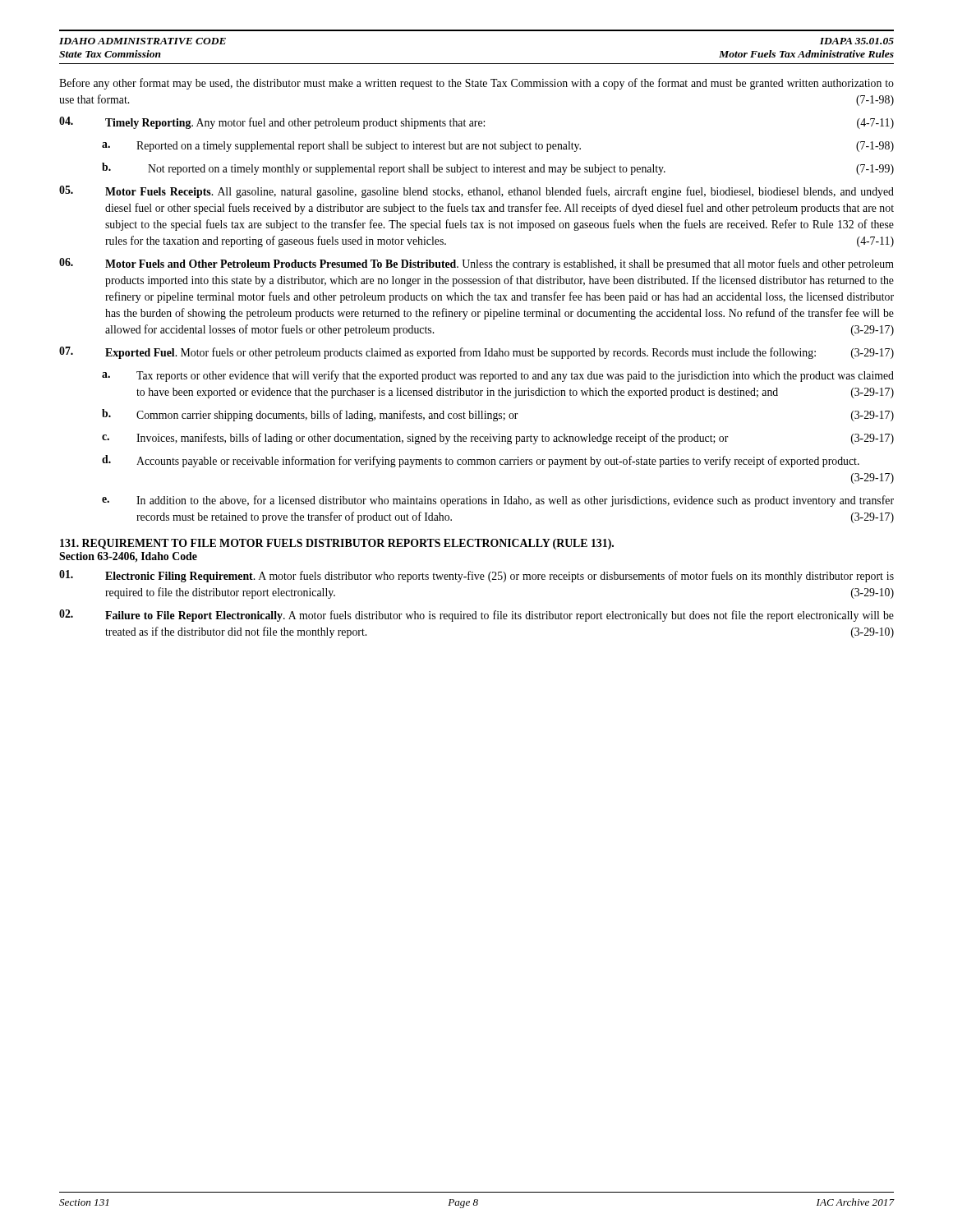Screen dimensions: 1232x953
Task: Navigate to the region starting "e. In addition to the above, for"
Action: coord(498,509)
